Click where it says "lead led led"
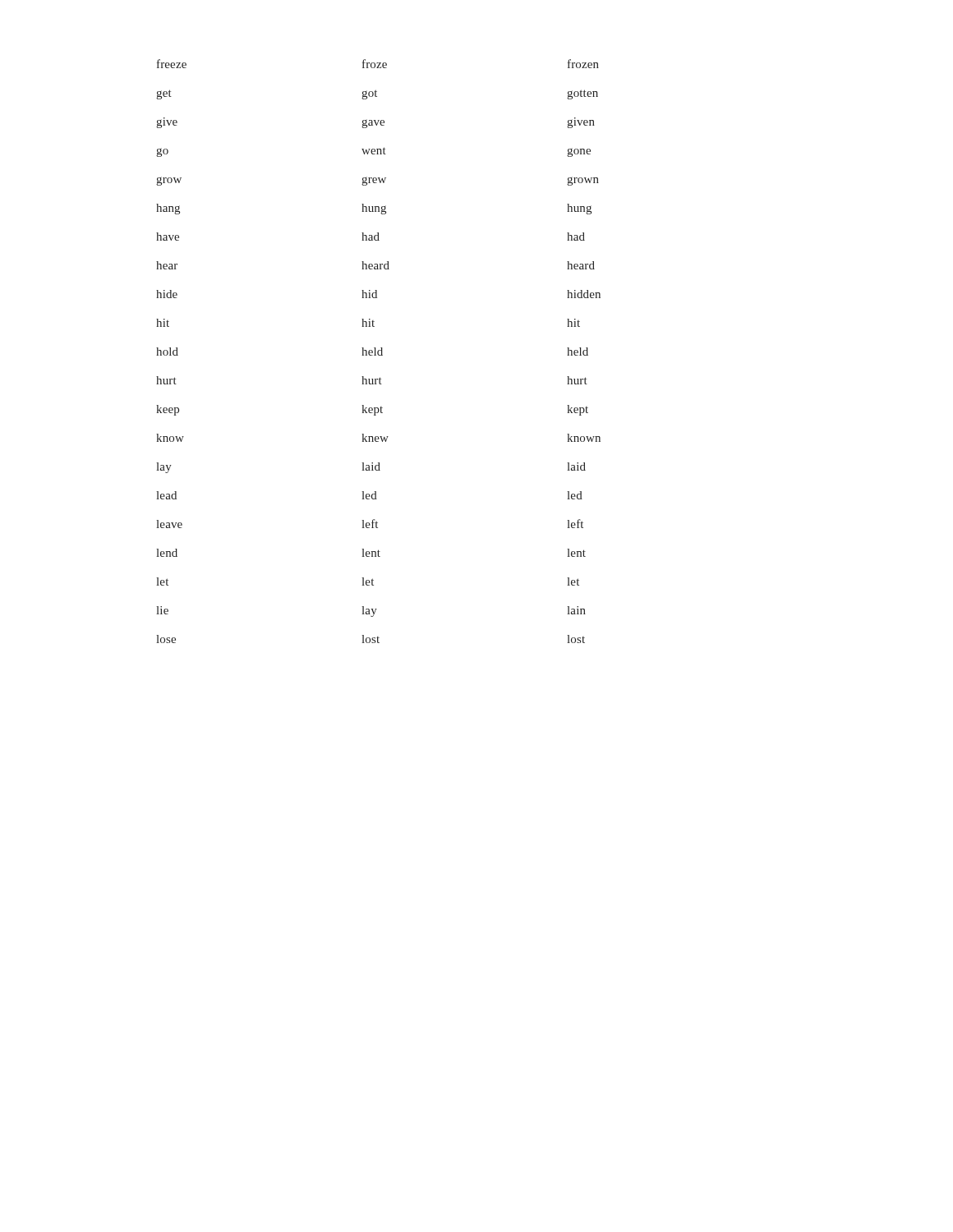This screenshot has width=953, height=1232. (369, 495)
